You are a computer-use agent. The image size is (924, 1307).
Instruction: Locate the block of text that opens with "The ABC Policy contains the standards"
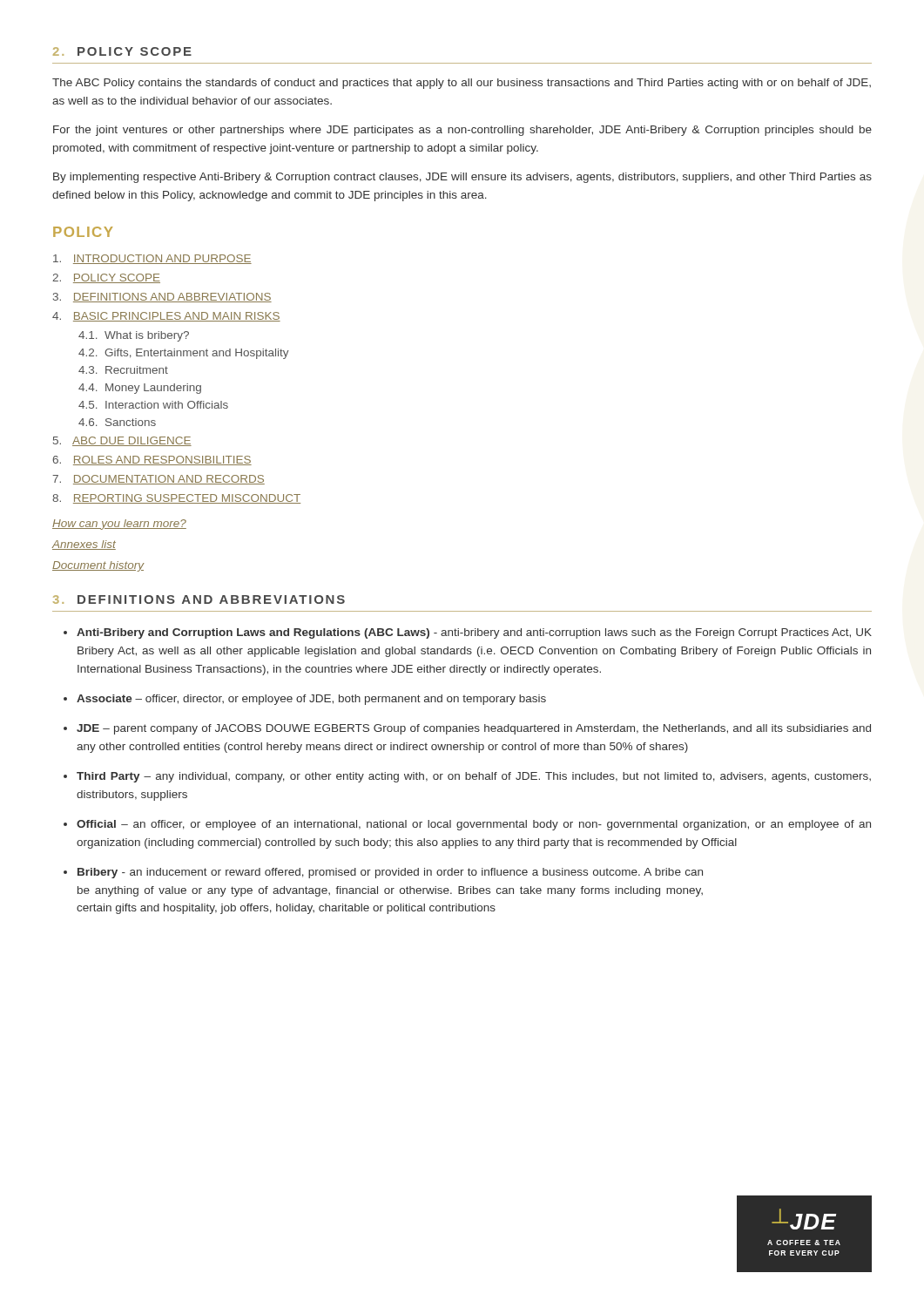point(462,91)
